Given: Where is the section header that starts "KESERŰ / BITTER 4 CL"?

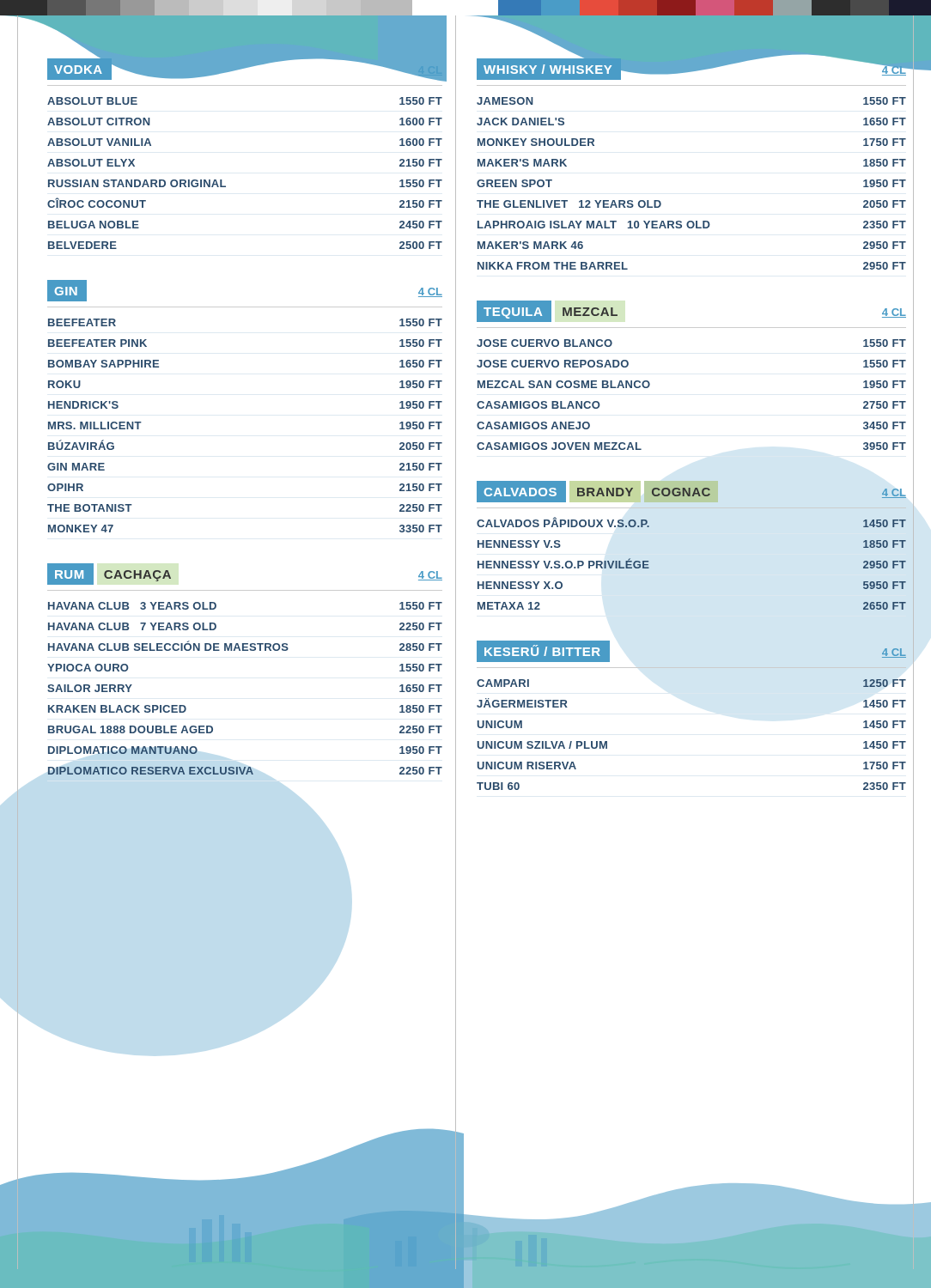Looking at the screenshot, I should click(x=543, y=651).
